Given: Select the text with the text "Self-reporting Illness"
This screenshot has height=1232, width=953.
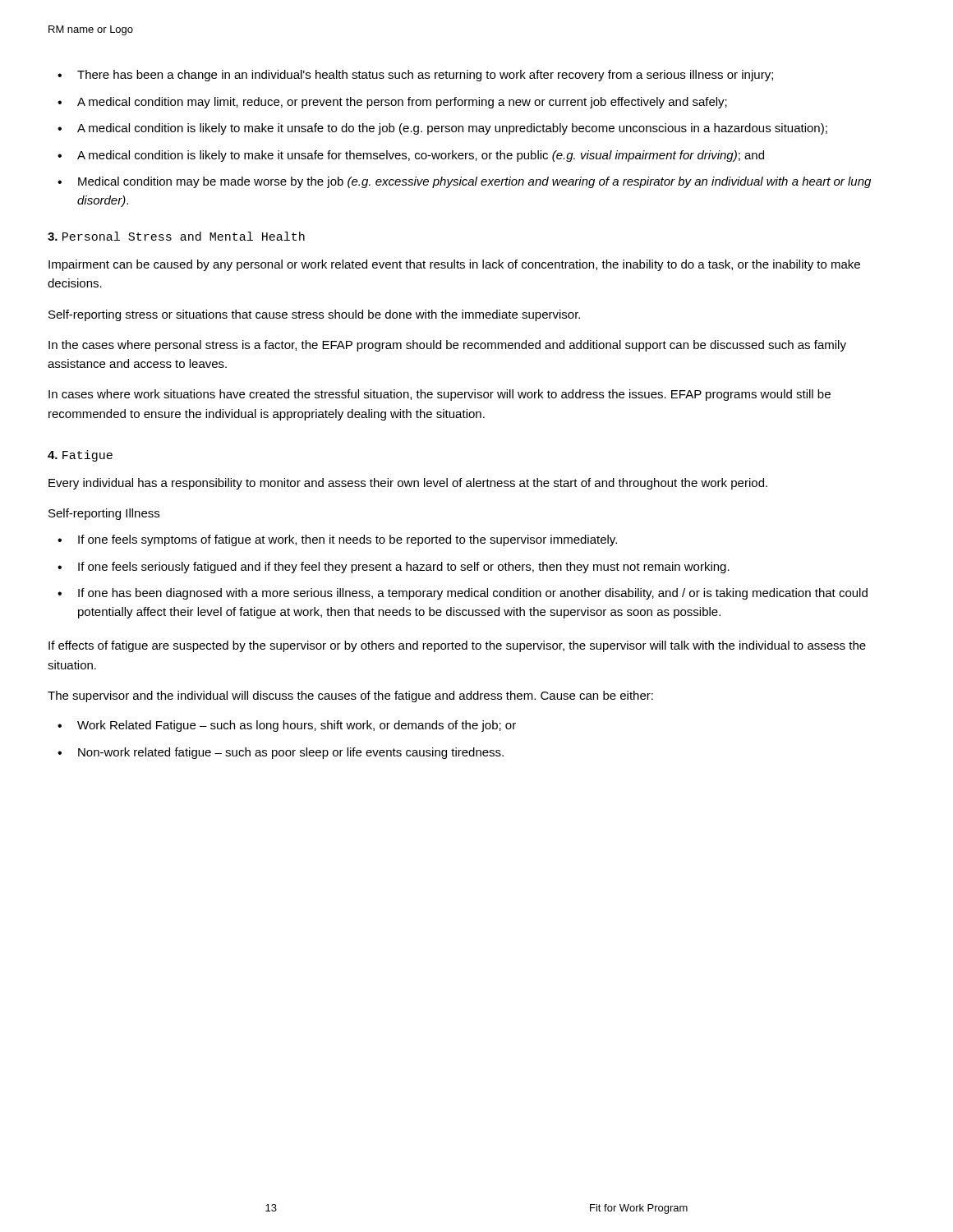Looking at the screenshot, I should pos(104,513).
